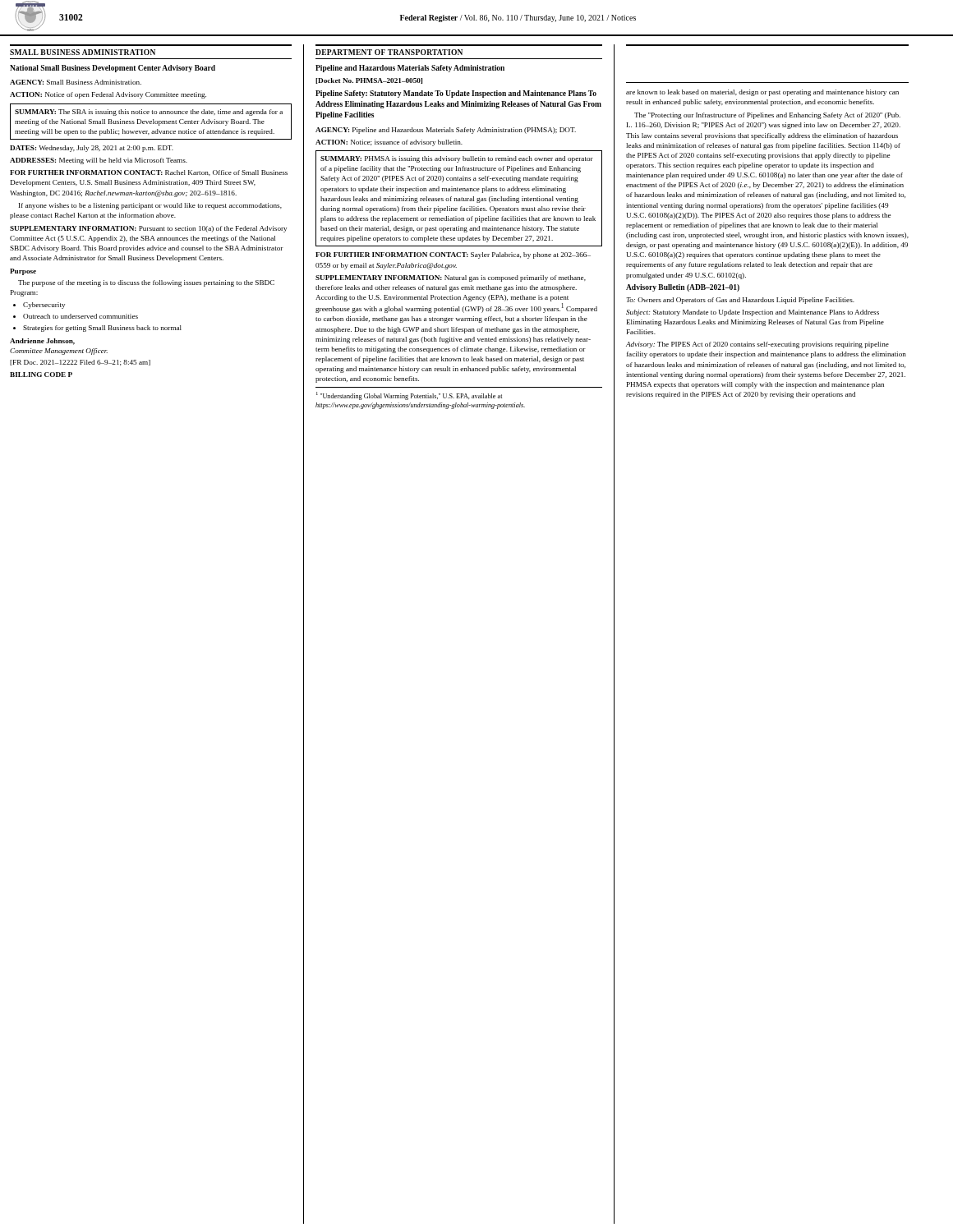The image size is (953, 1232).
Task: Select the text block that says "FOR FURTHER INFORMATION CONTACT: Rachel"
Action: [x=149, y=183]
